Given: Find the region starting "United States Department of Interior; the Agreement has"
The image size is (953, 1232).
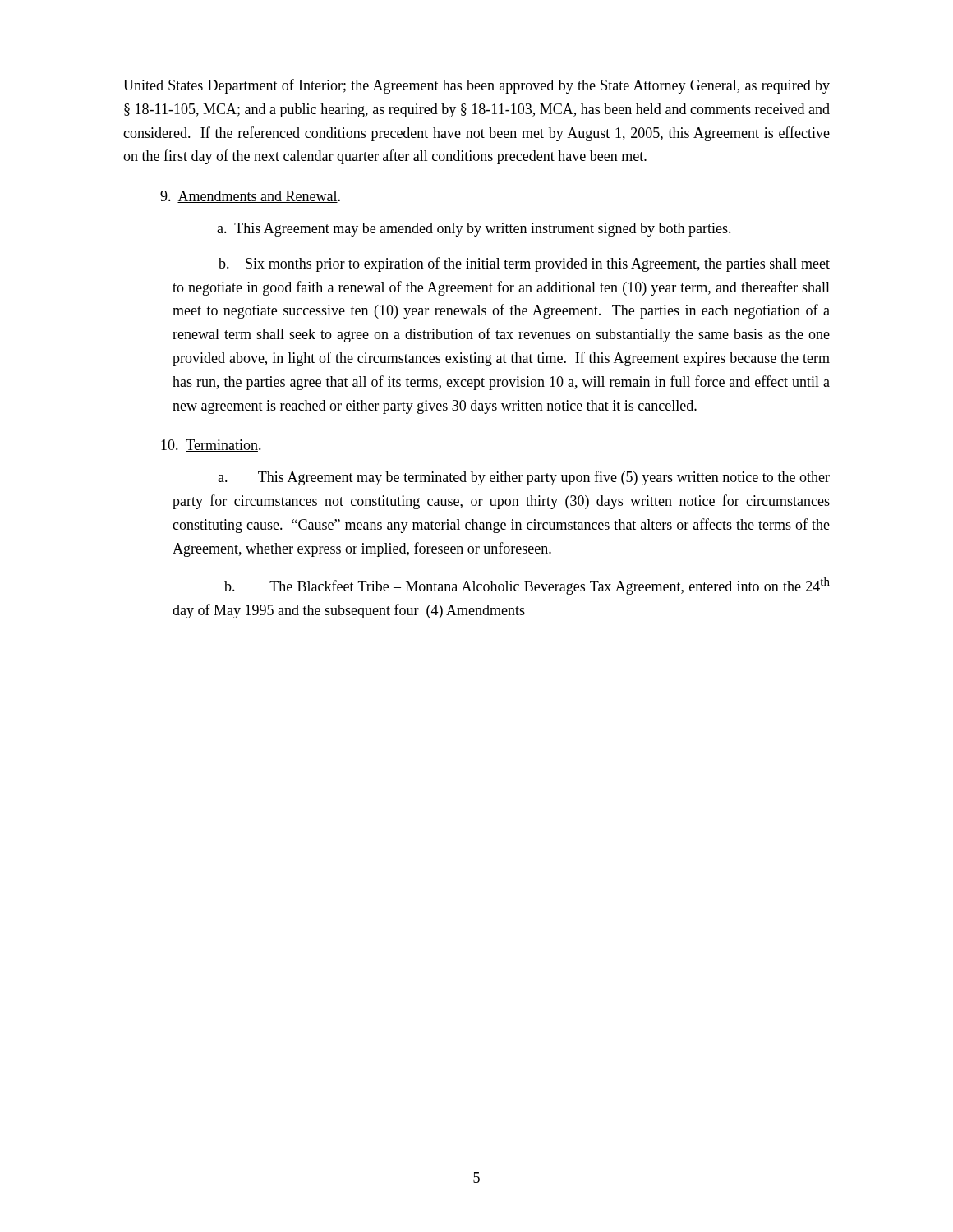Looking at the screenshot, I should click(476, 121).
